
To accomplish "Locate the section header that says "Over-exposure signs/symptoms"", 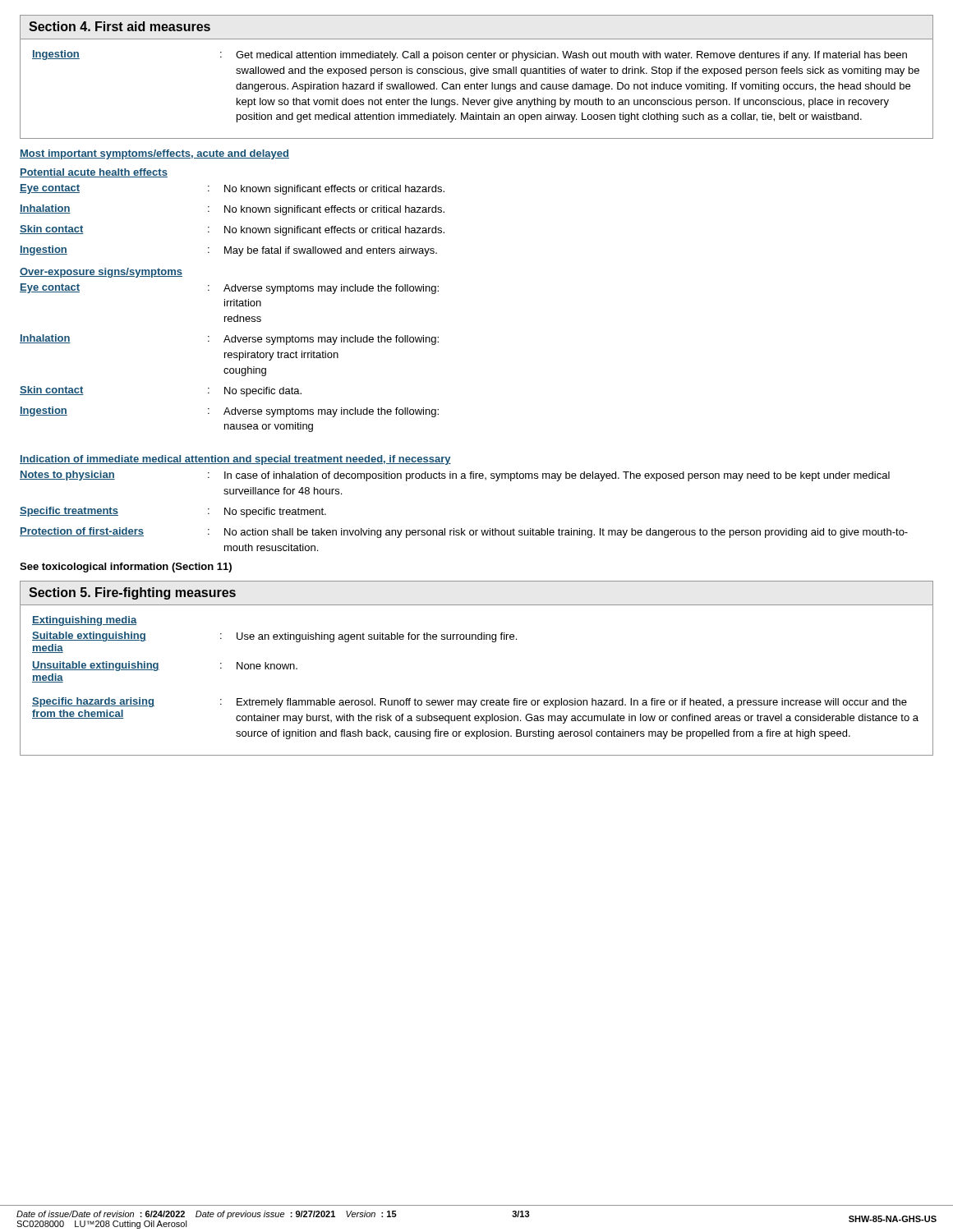I will pos(101,271).
